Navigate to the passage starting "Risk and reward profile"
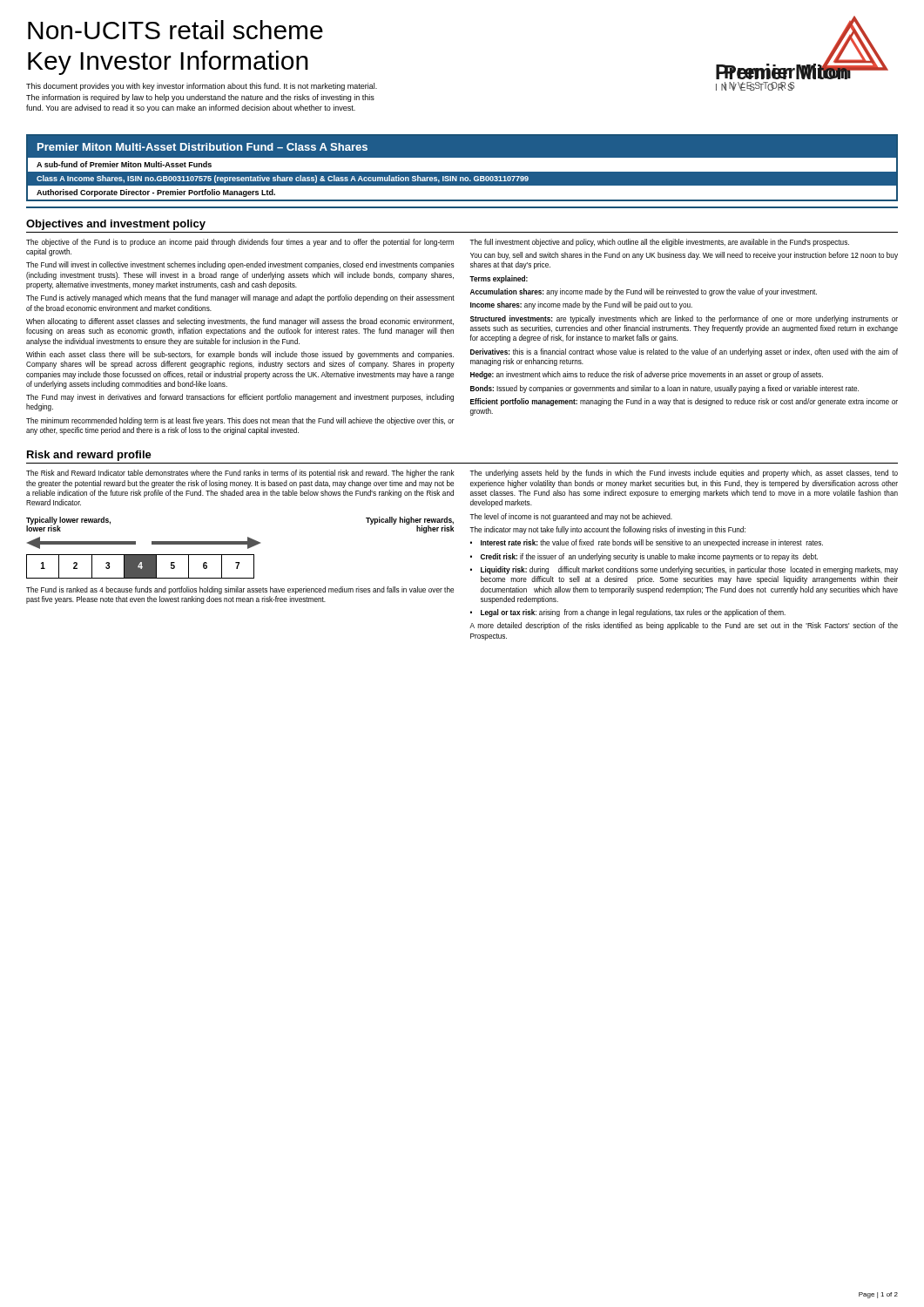Viewport: 924px width, 1307px height. pyautogui.click(x=89, y=455)
